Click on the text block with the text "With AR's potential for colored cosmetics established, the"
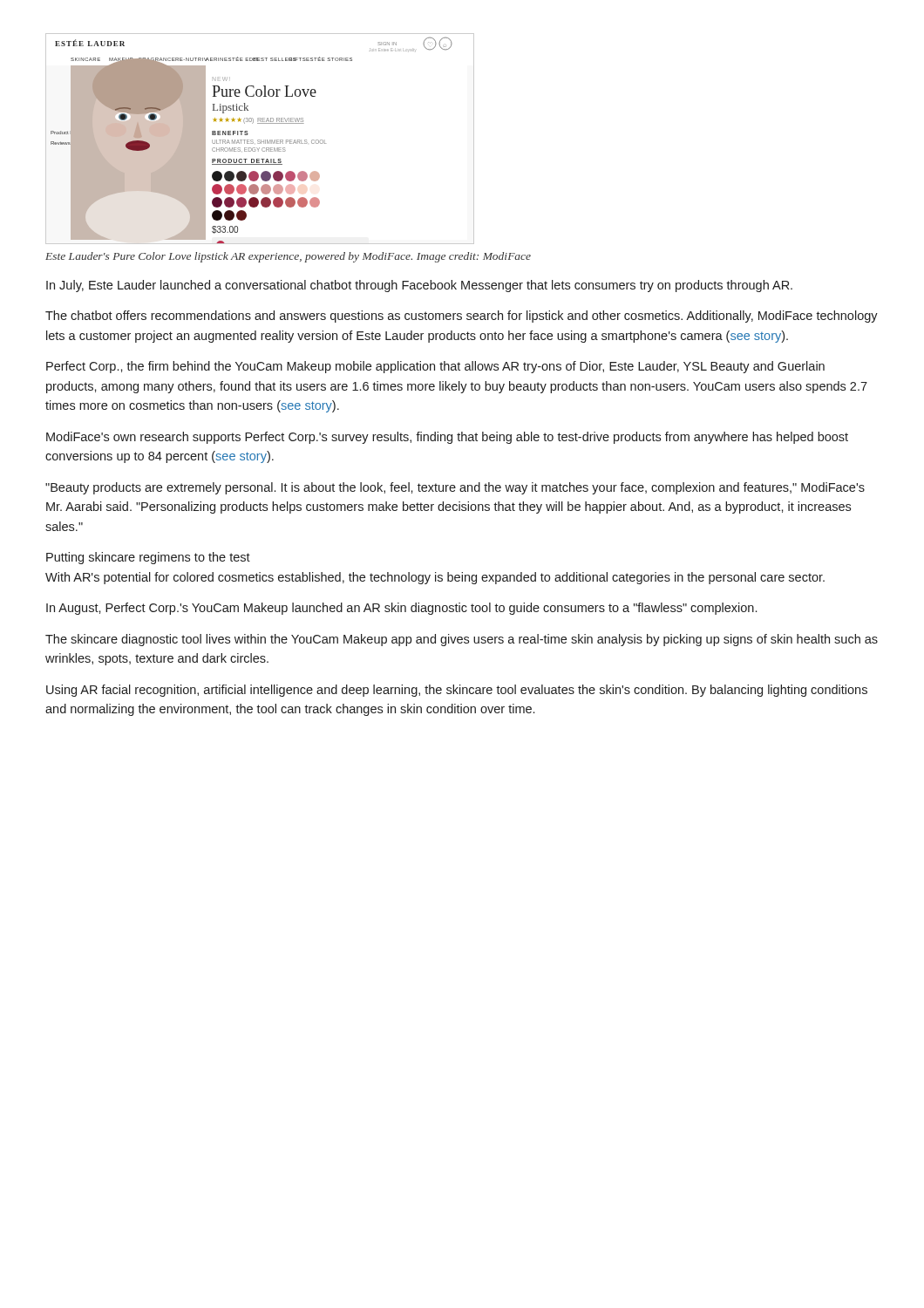Viewport: 924px width, 1308px height. click(x=435, y=577)
